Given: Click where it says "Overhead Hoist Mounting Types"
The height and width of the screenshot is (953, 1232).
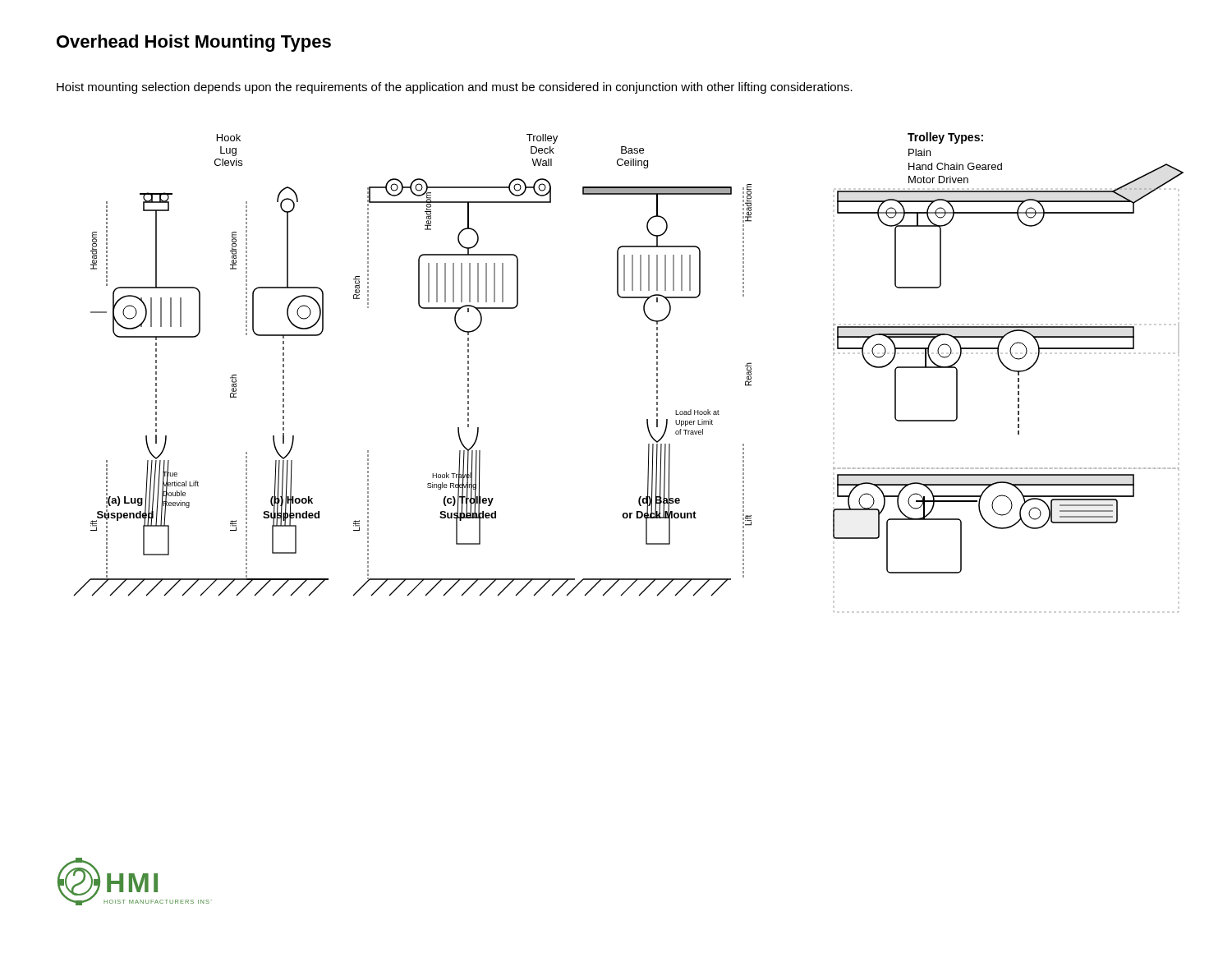Looking at the screenshot, I should point(194,42).
